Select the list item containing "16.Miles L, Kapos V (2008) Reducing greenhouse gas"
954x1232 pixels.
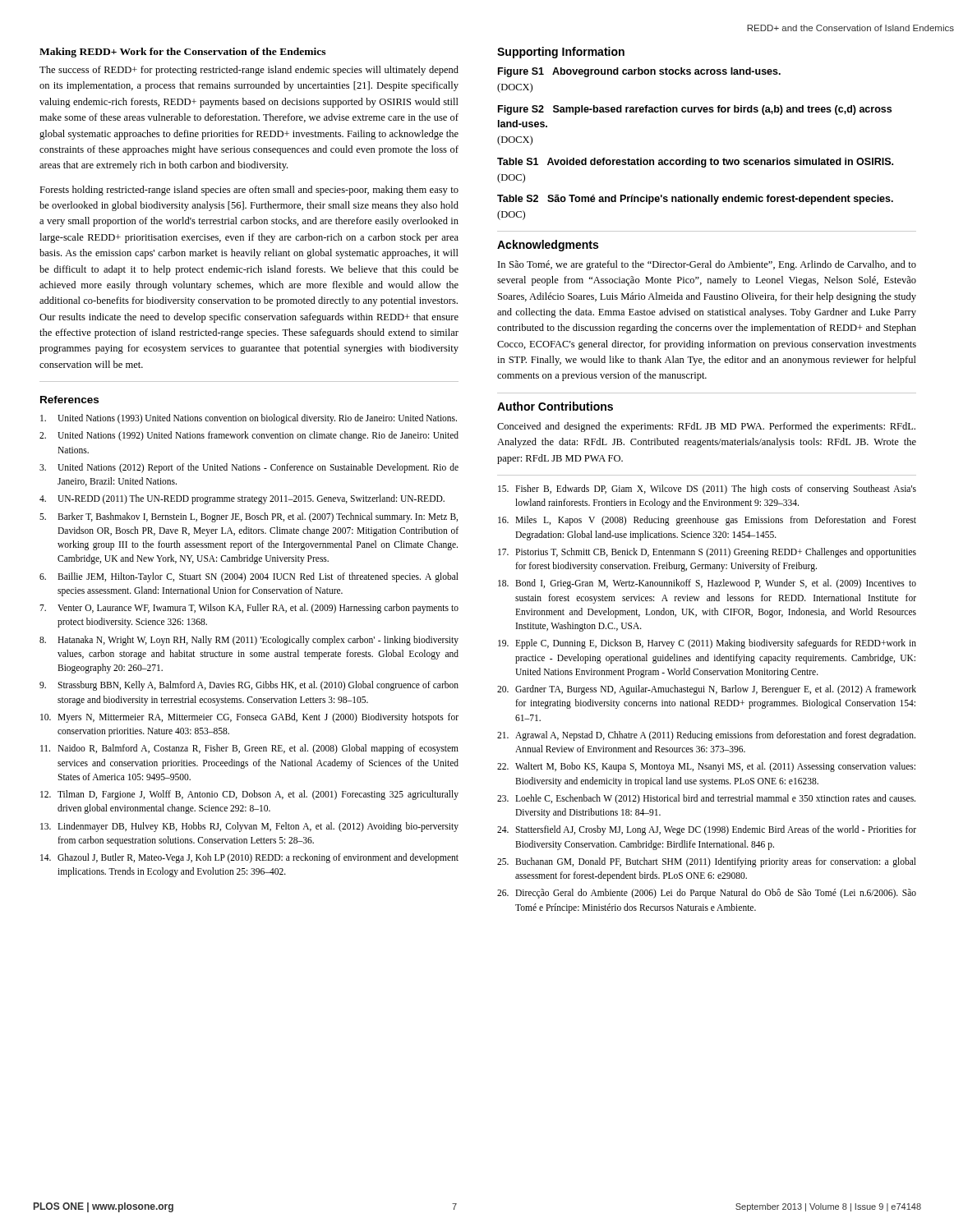[x=707, y=528]
